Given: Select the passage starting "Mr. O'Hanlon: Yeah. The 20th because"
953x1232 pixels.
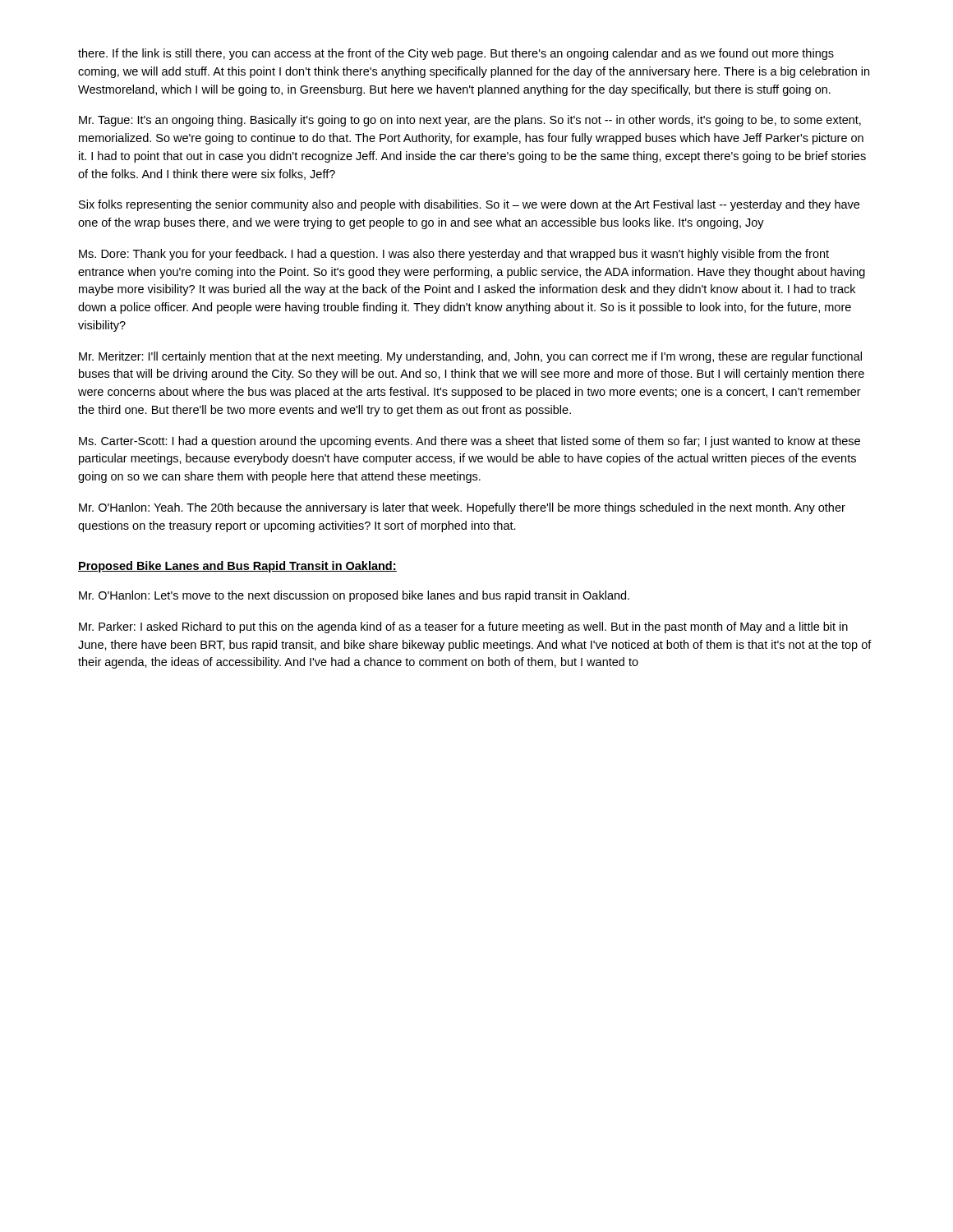Looking at the screenshot, I should tap(462, 516).
